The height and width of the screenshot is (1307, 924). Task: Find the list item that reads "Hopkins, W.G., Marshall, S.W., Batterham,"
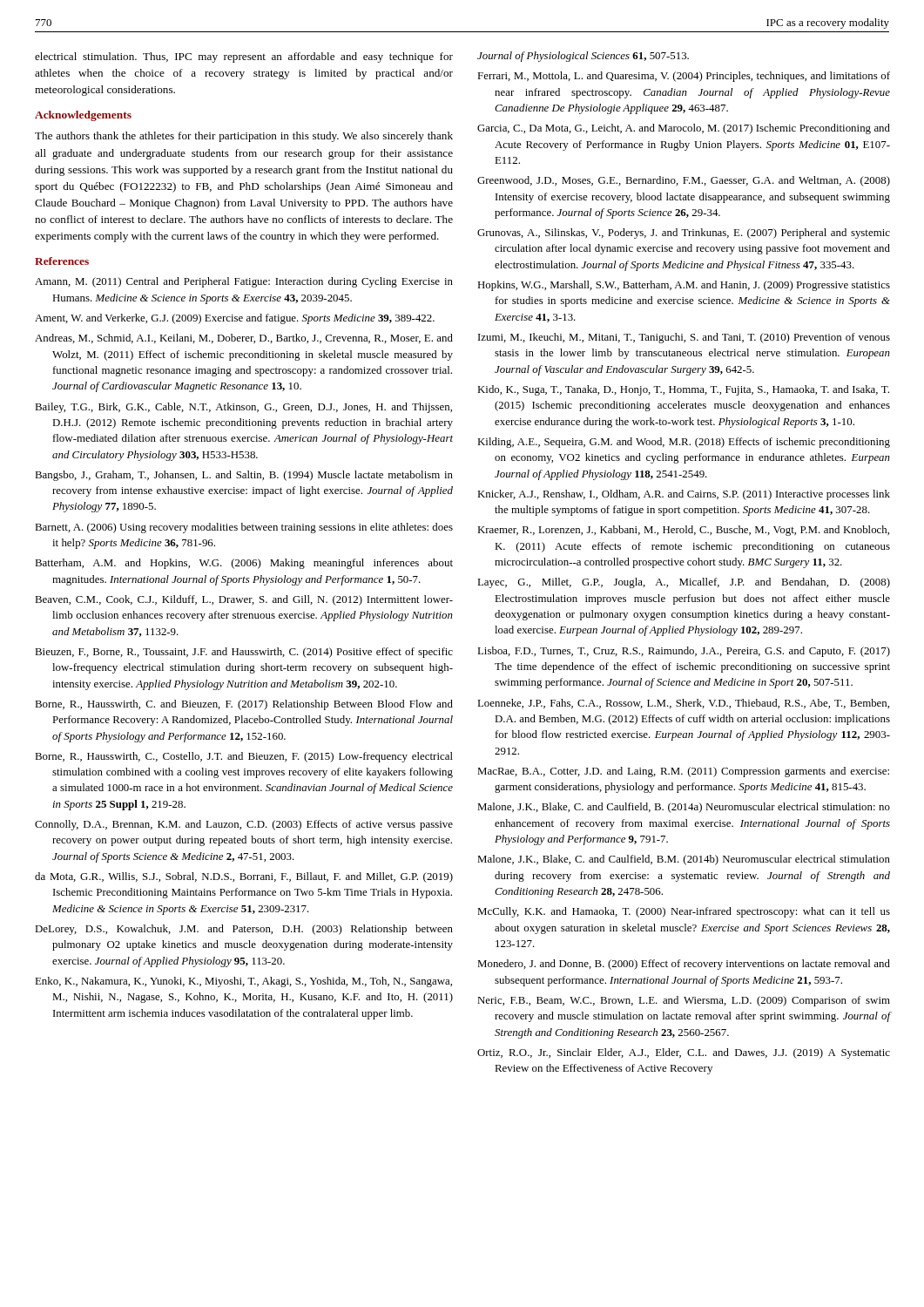[x=684, y=301]
